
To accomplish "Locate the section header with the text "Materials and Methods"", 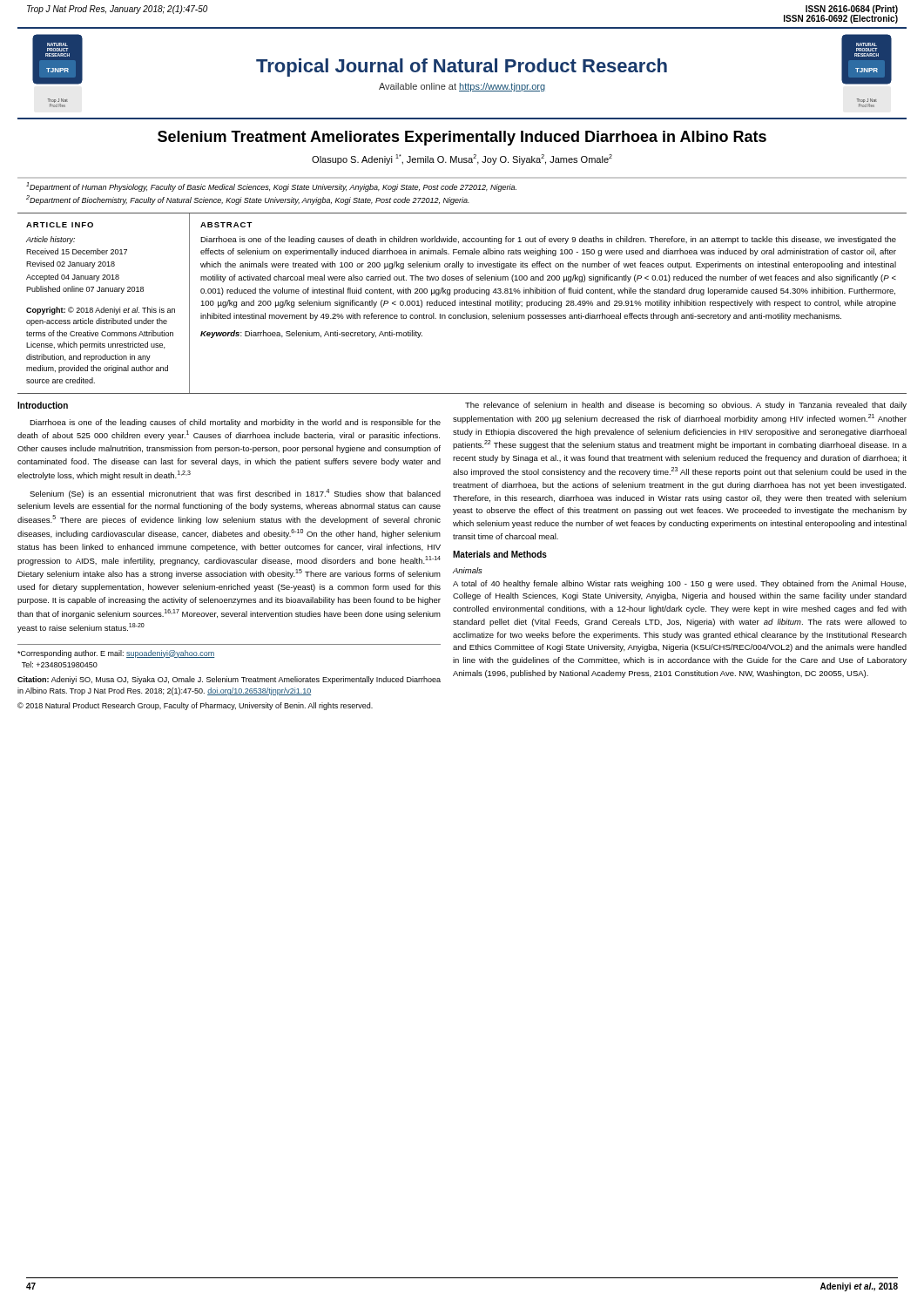I will [500, 555].
